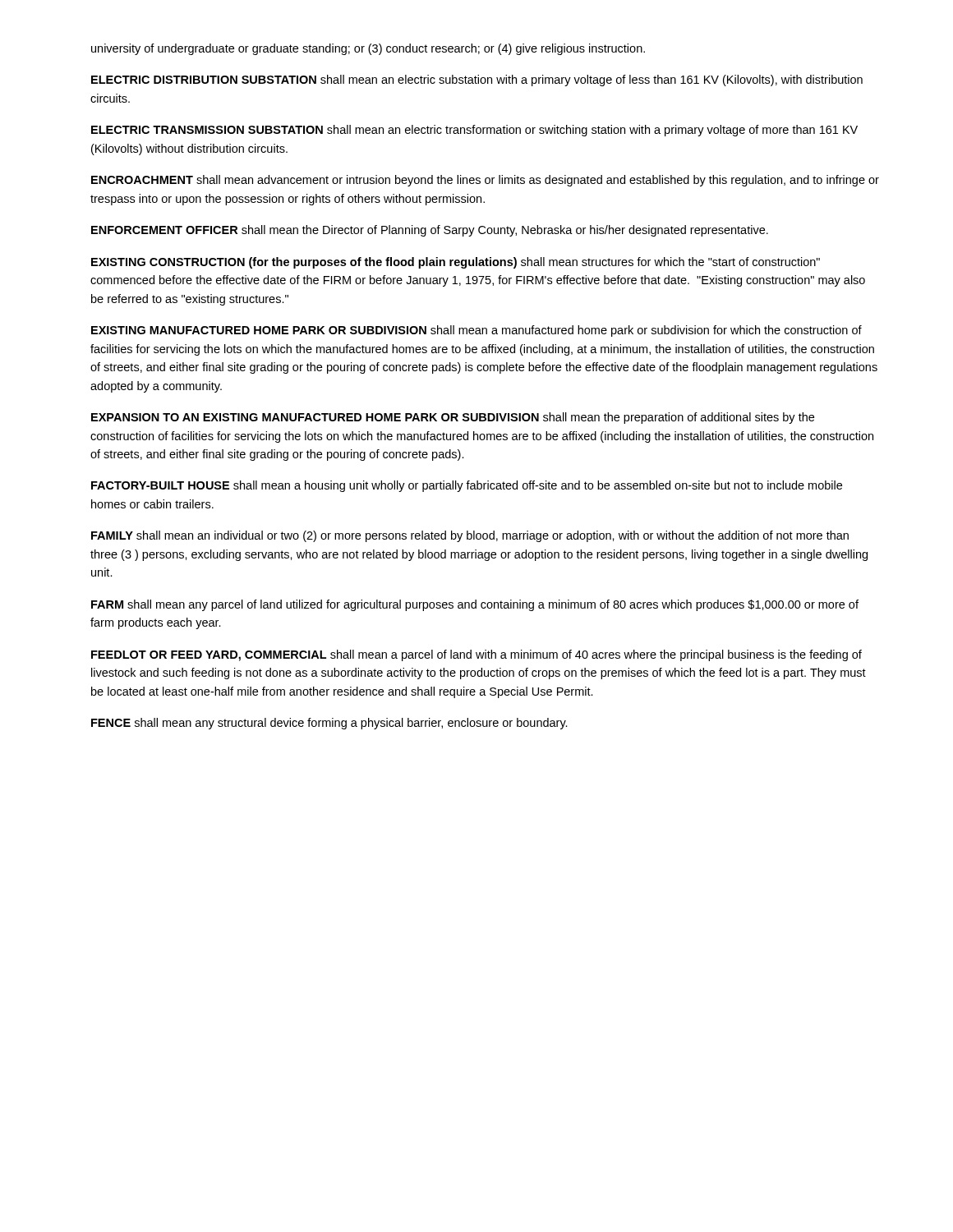Point to the text block starting "EXPANSION TO AN EXISTING"
The height and width of the screenshot is (1232, 953).
click(482, 436)
